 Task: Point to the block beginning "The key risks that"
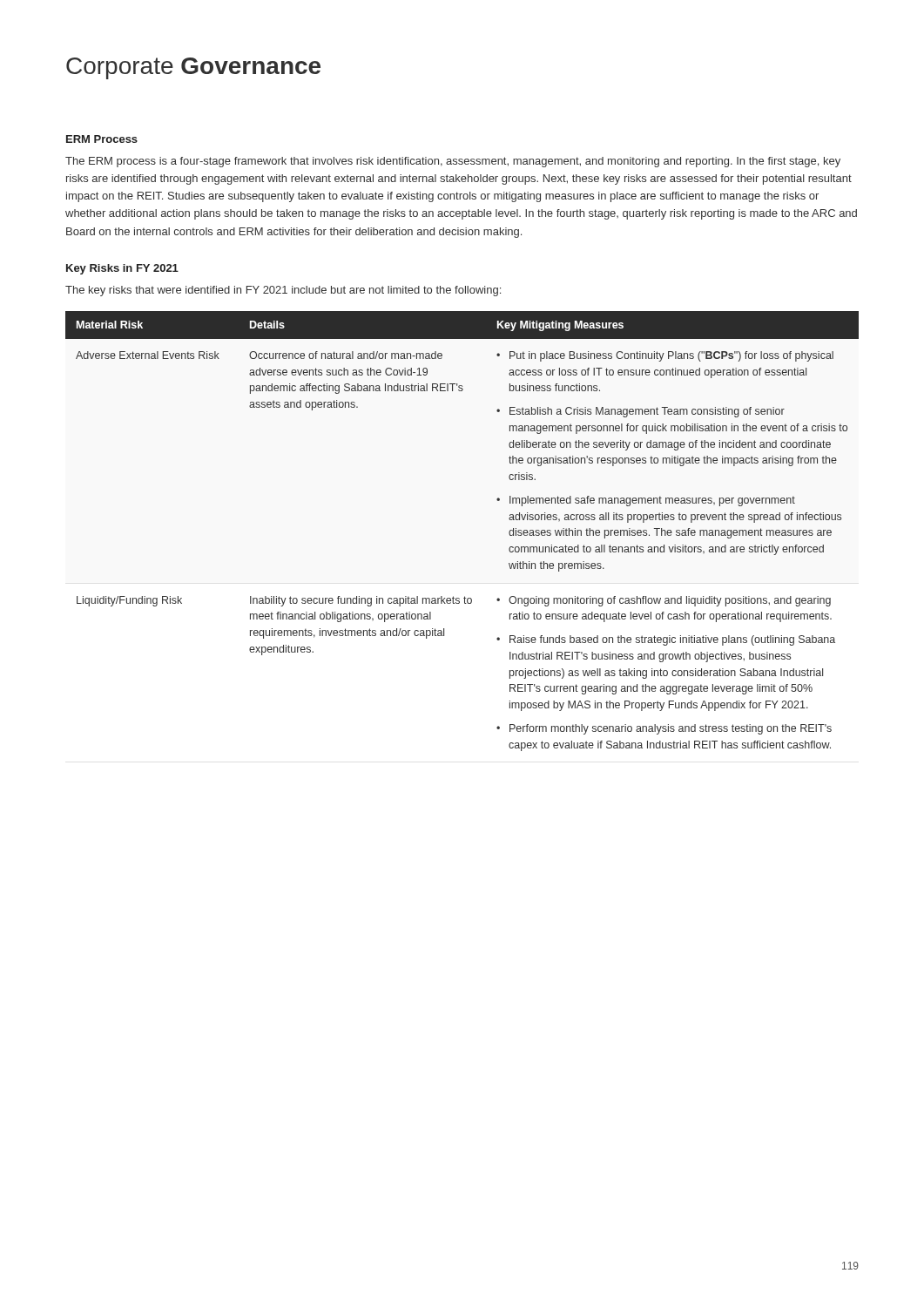284,290
